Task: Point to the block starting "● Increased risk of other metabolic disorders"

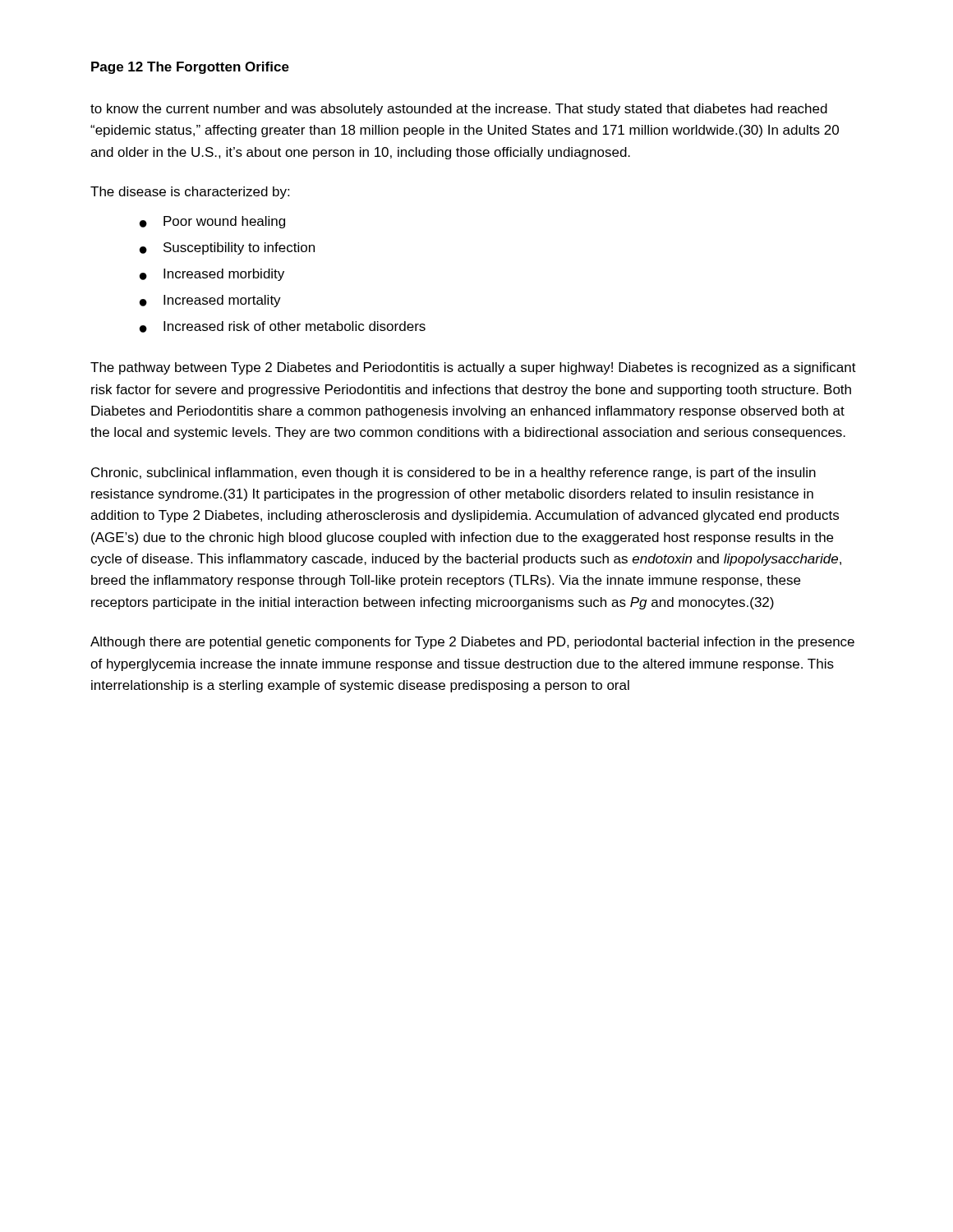Action: (x=283, y=327)
